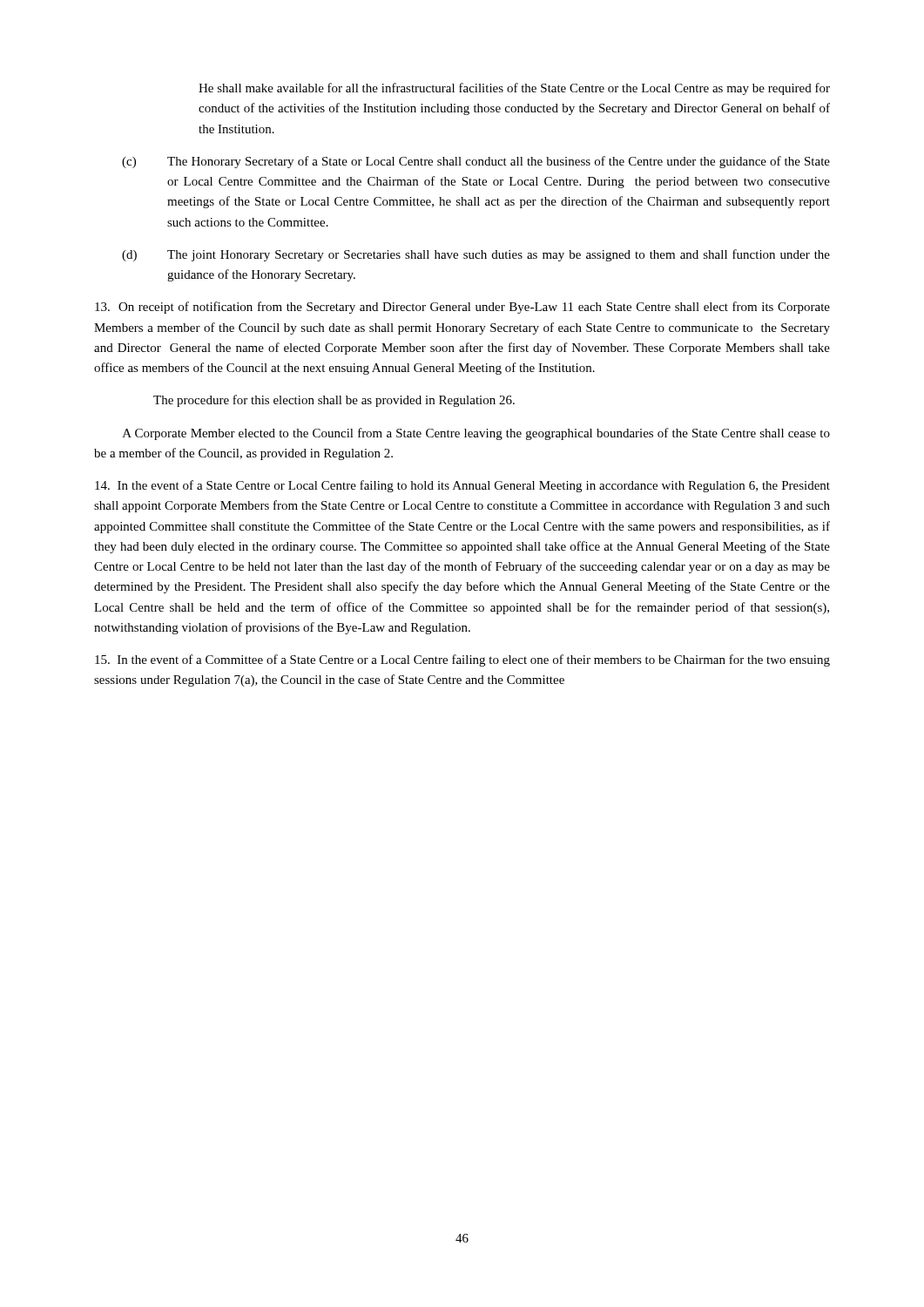
Task: Click on the text block with the text "The procedure for this election shall"
Action: (x=334, y=400)
